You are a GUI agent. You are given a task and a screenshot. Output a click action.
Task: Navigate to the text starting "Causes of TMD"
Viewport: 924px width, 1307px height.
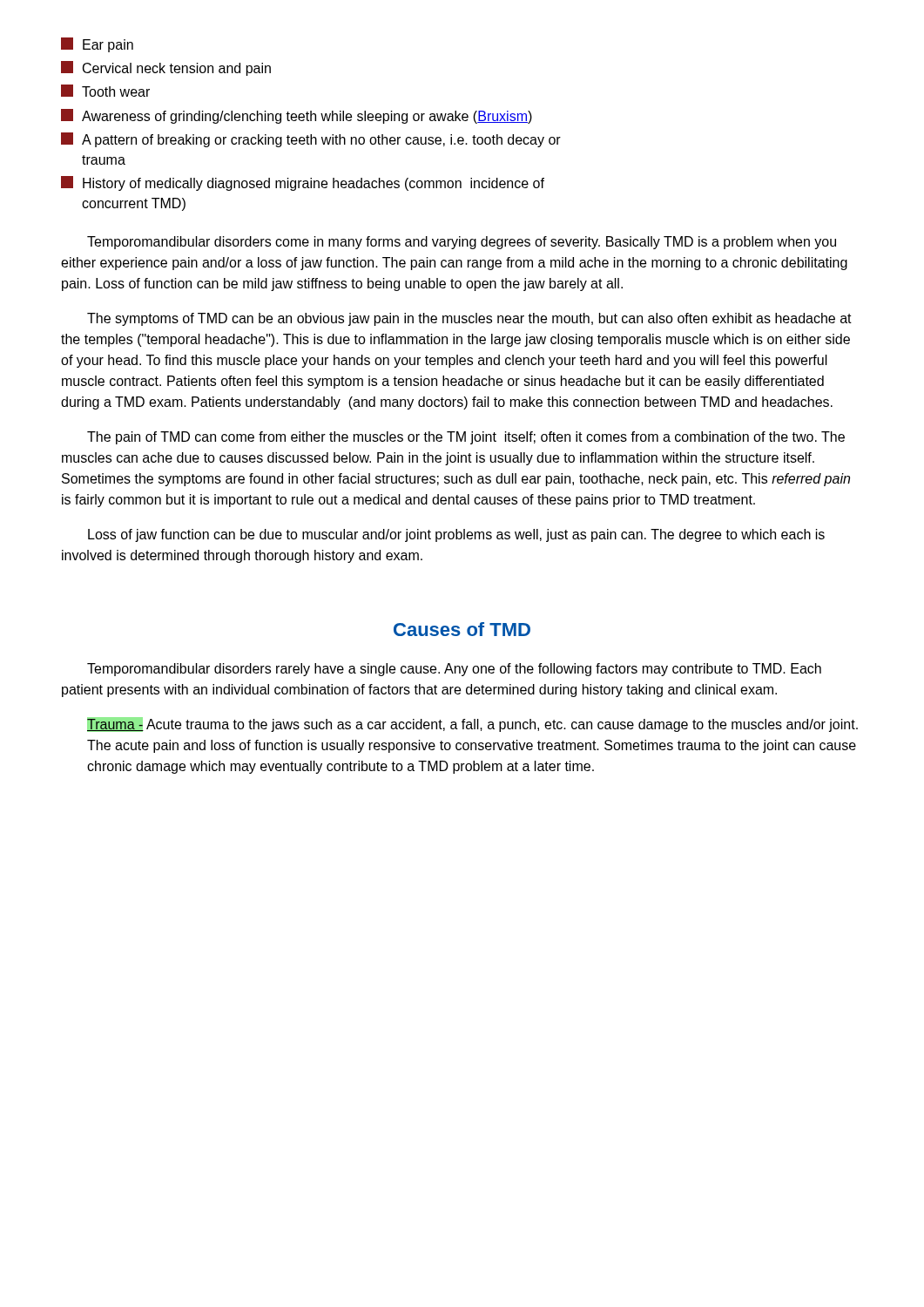(x=462, y=629)
